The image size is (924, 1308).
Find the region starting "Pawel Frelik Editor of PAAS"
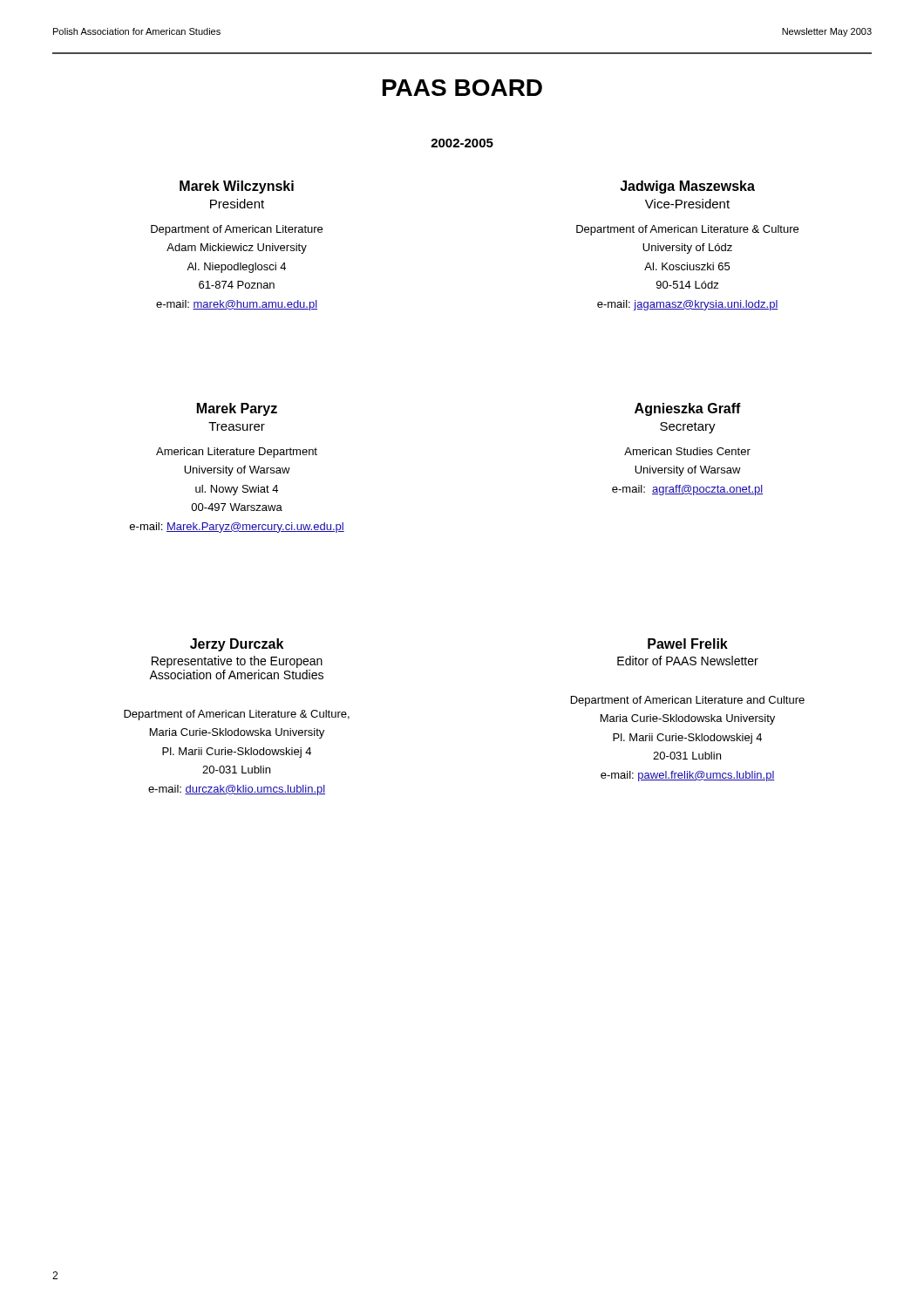[687, 710]
